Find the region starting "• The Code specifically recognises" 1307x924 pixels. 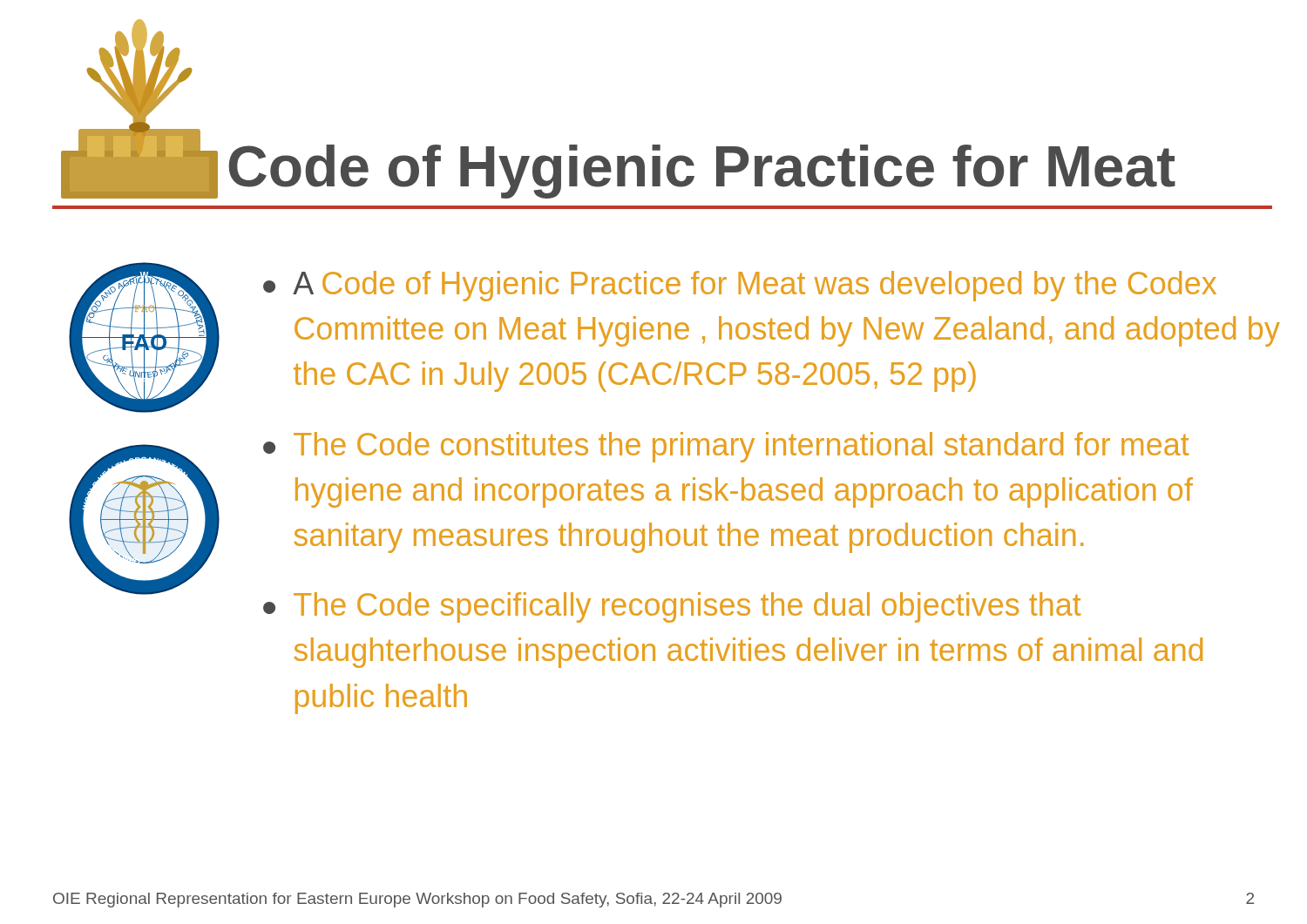(776, 651)
